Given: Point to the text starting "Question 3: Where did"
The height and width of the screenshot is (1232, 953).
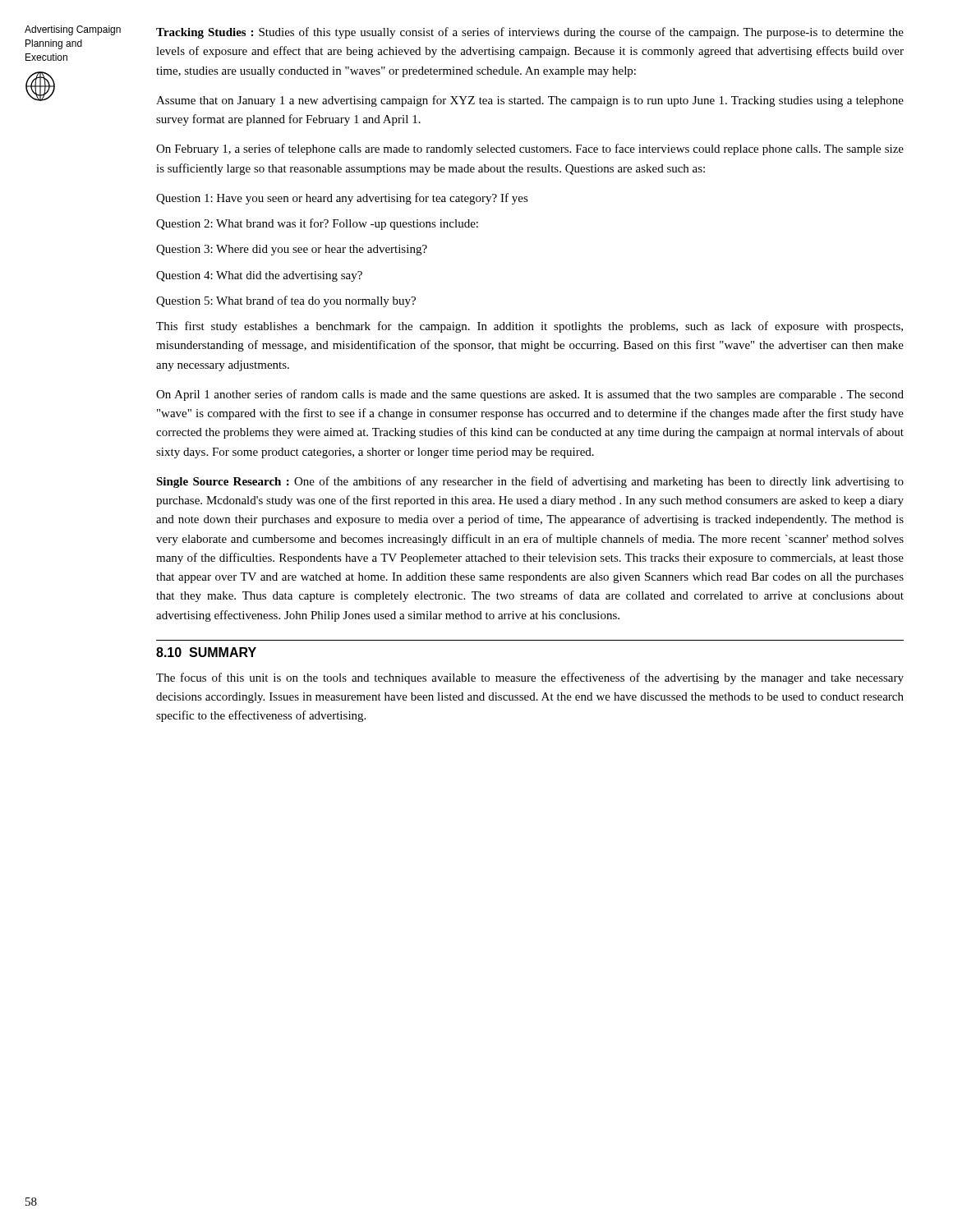Looking at the screenshot, I should pyautogui.click(x=292, y=249).
